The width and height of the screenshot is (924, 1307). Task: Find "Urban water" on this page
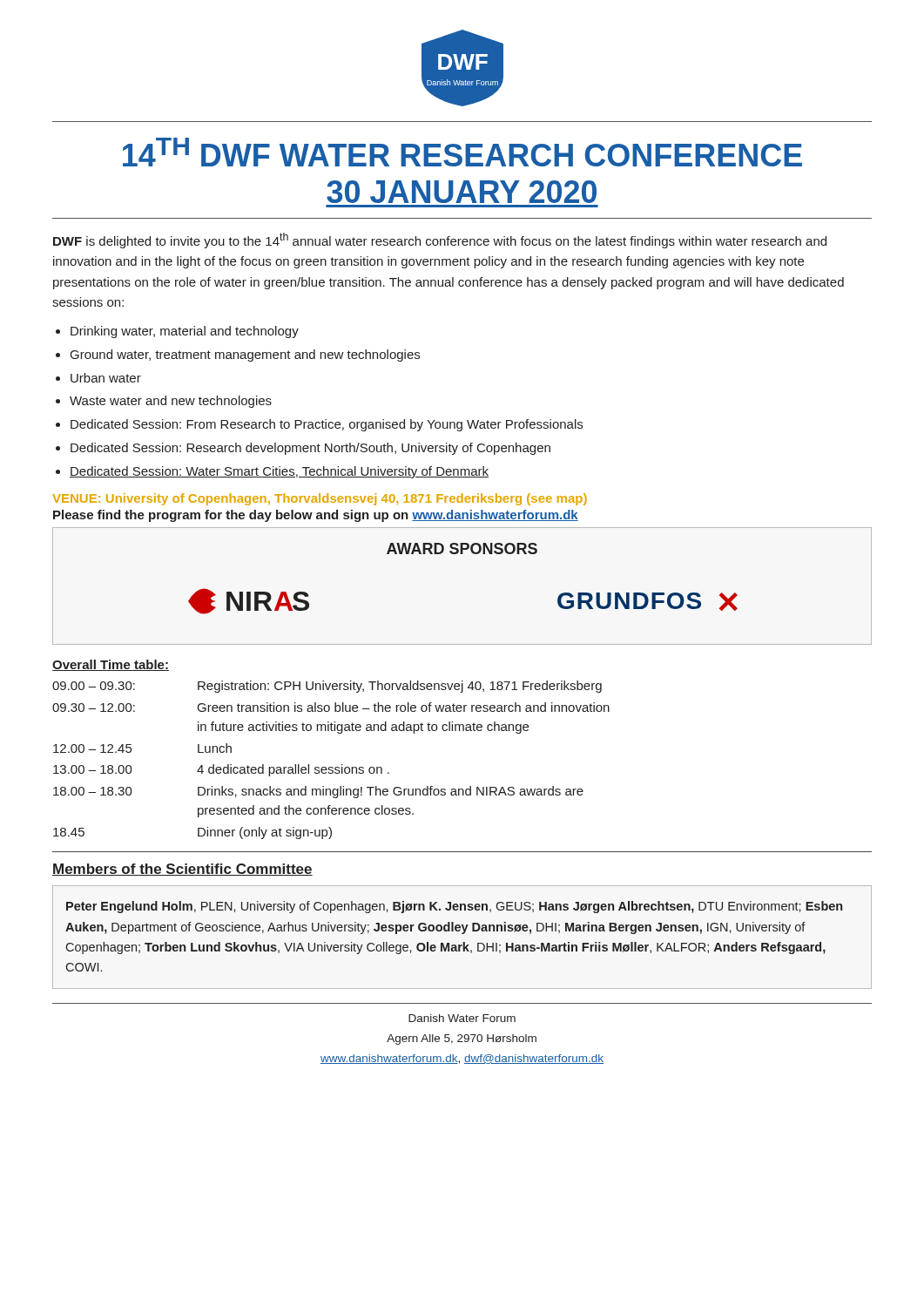click(105, 377)
